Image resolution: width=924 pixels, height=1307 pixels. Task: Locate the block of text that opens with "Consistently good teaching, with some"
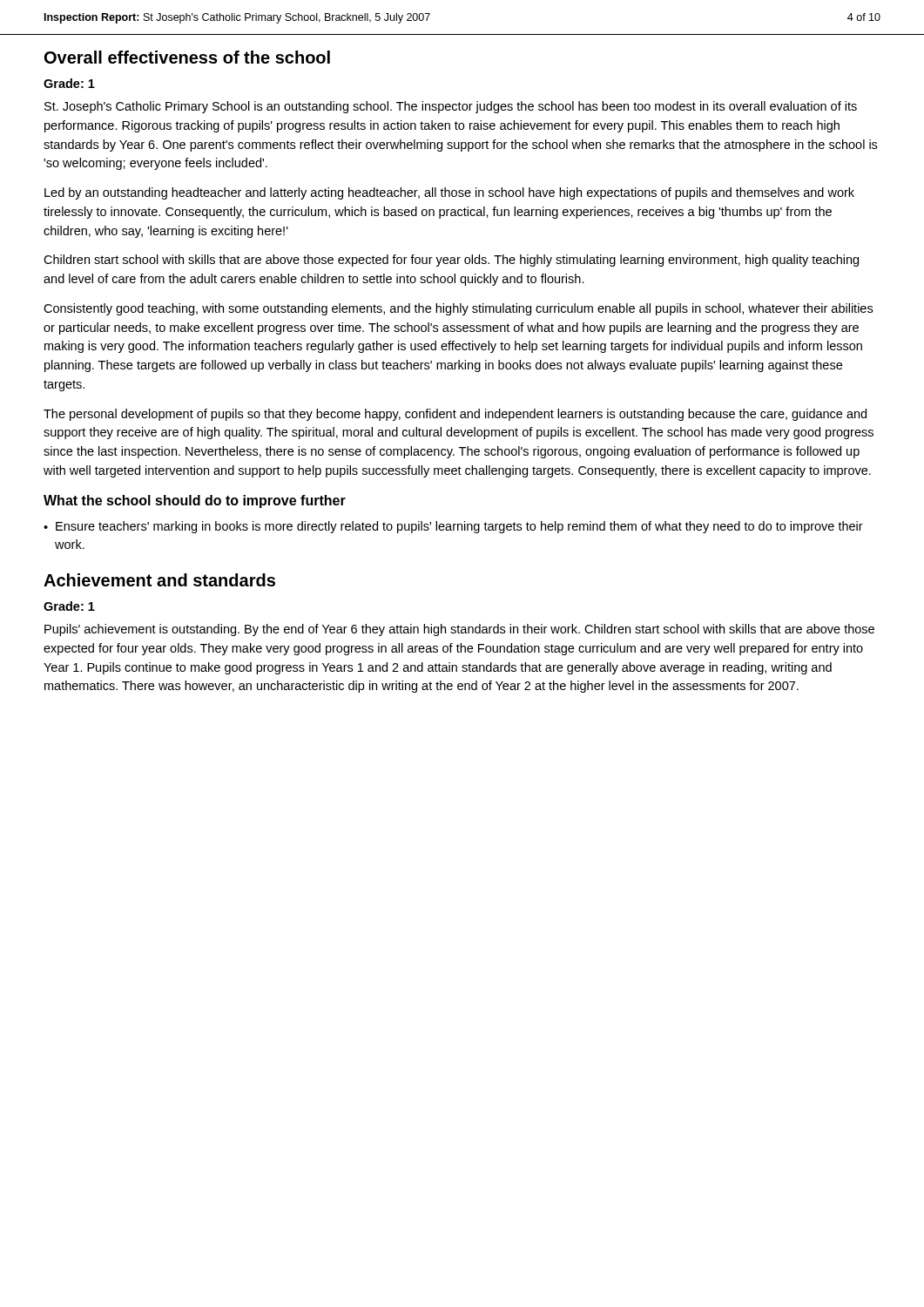(x=458, y=346)
